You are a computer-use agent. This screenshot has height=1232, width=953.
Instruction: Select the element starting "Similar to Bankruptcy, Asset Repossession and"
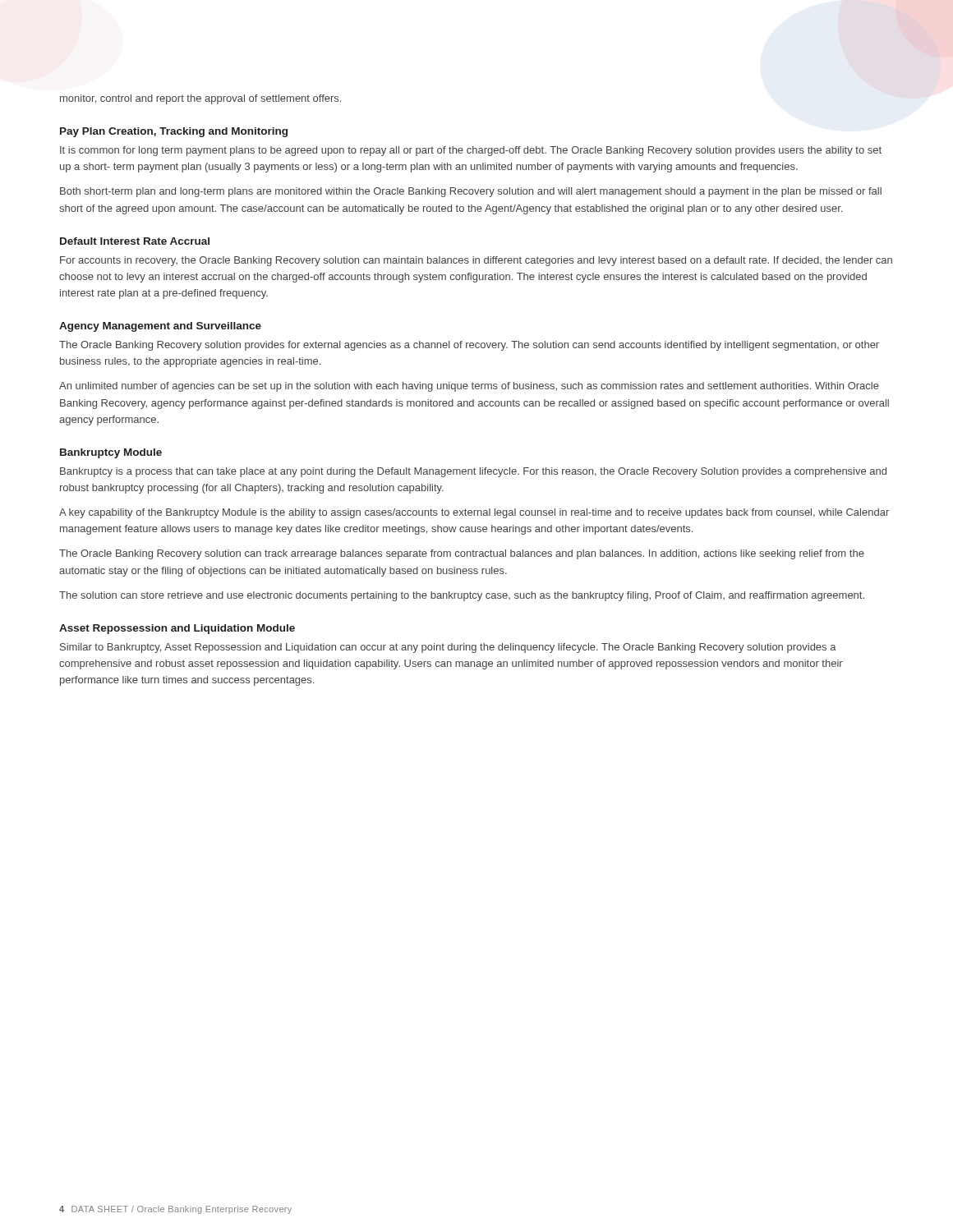451,663
